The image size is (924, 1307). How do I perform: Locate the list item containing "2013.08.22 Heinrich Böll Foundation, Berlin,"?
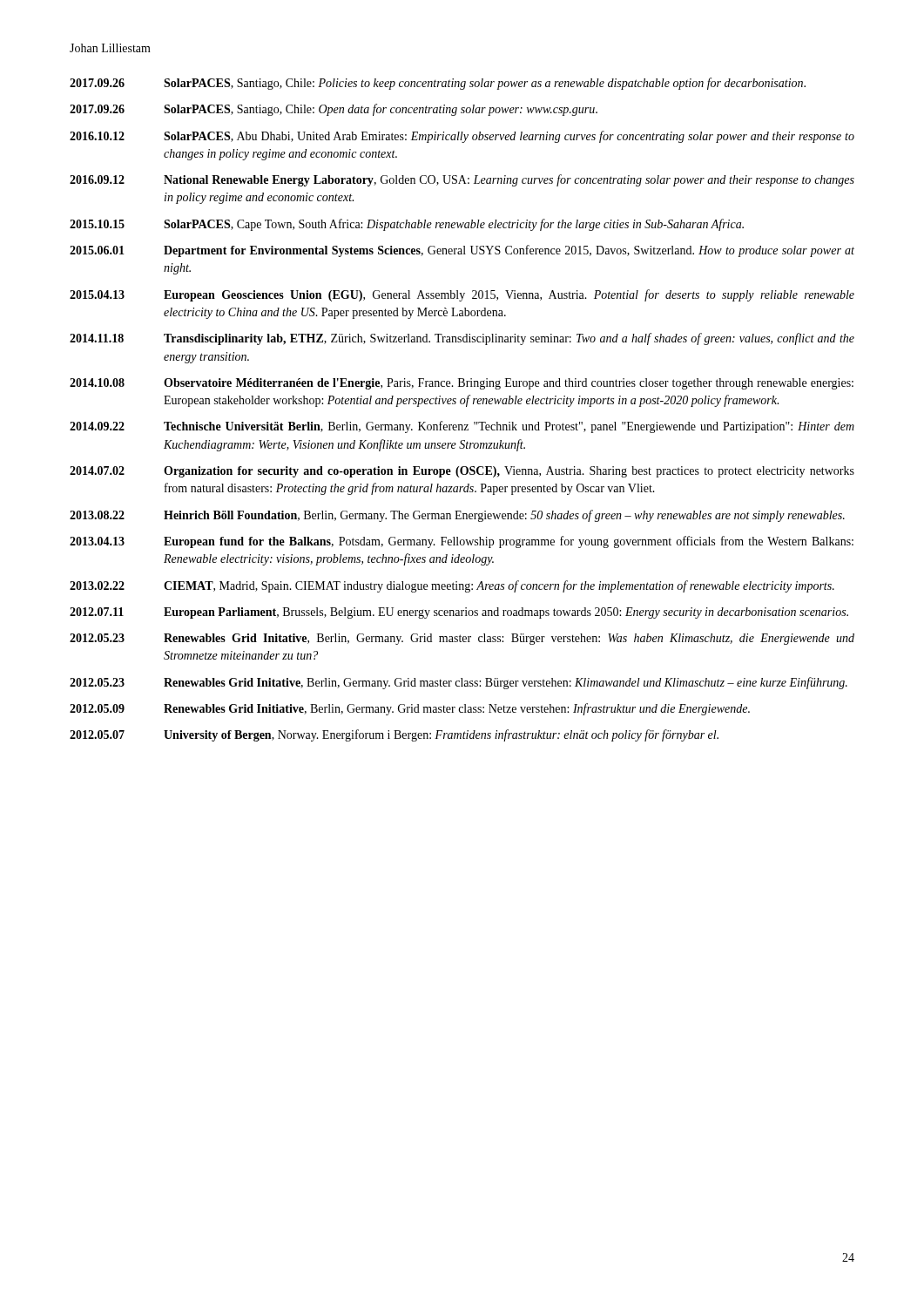(462, 516)
